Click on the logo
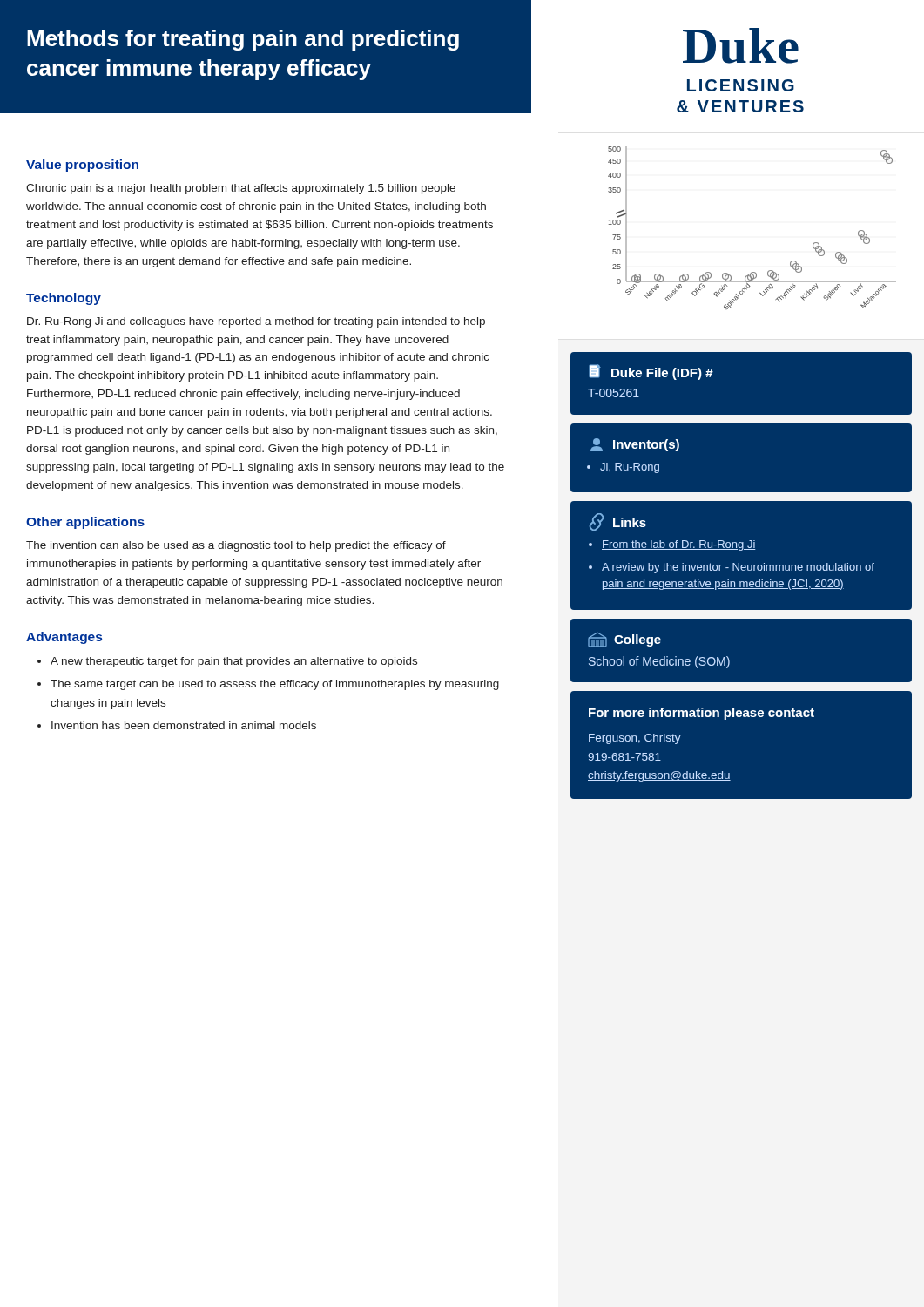The height and width of the screenshot is (1307, 924). (741, 67)
